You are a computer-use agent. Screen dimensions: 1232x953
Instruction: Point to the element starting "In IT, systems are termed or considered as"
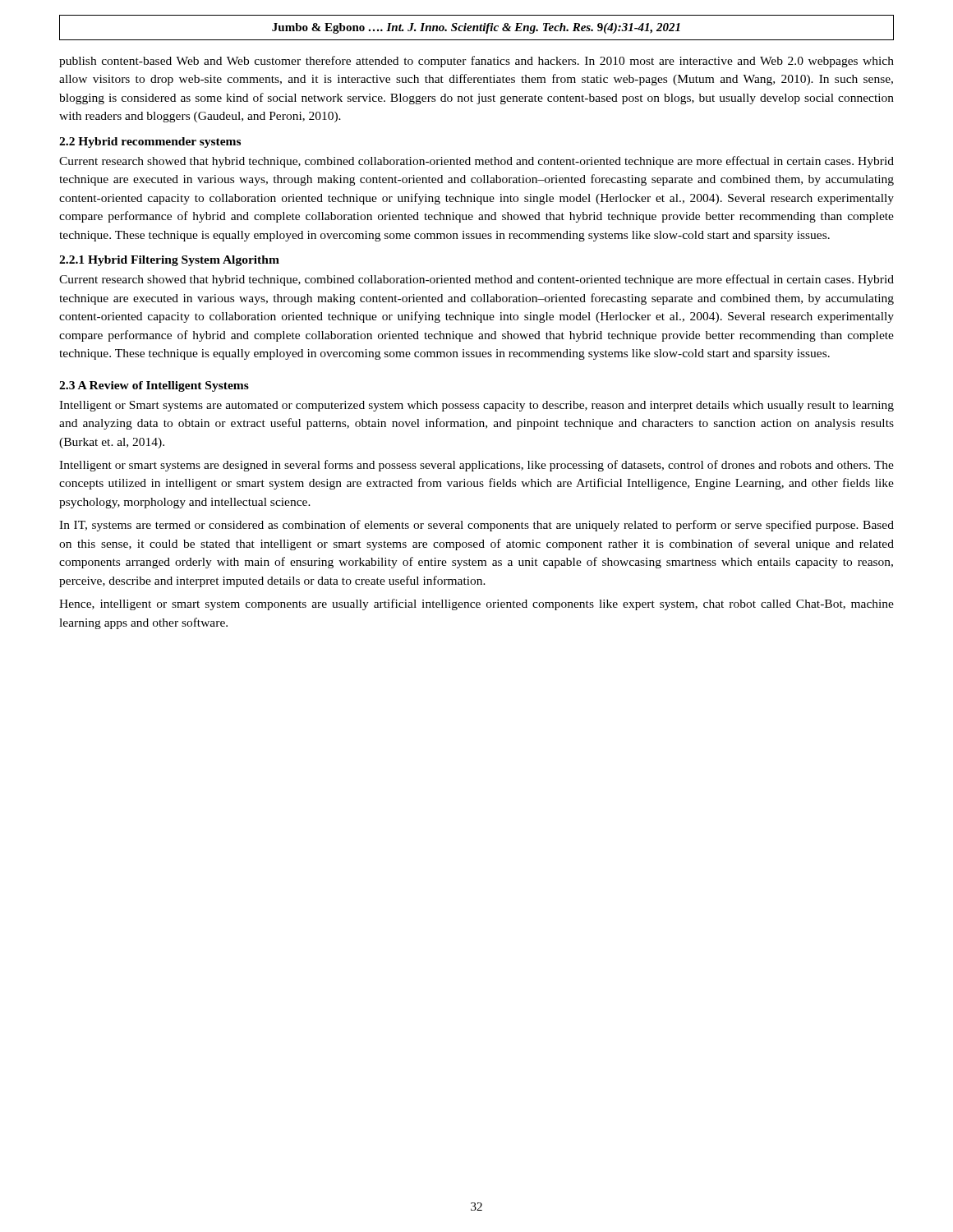(x=476, y=553)
